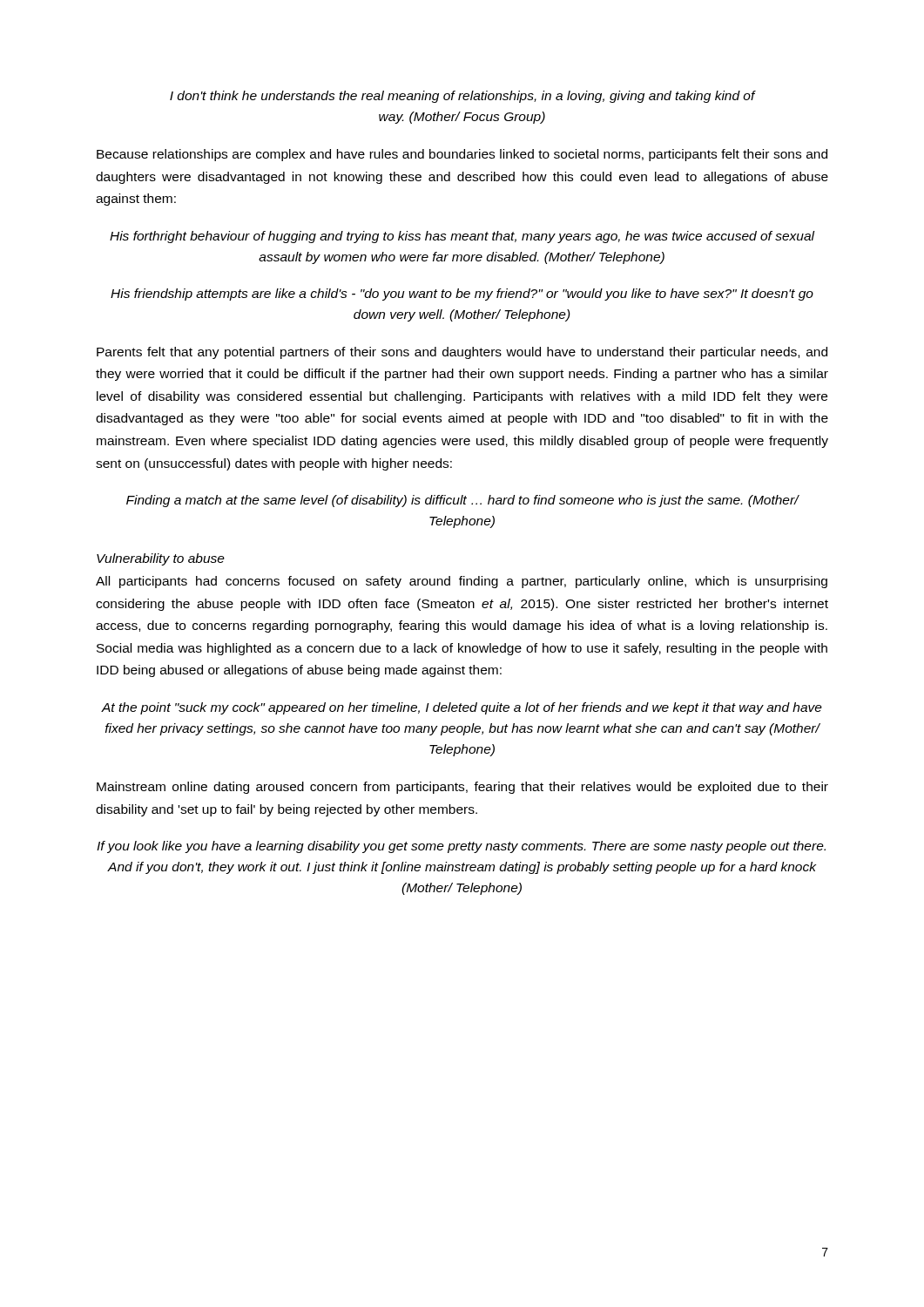Navigate to the element starting "If you look"
924x1307 pixels.
[x=462, y=867]
